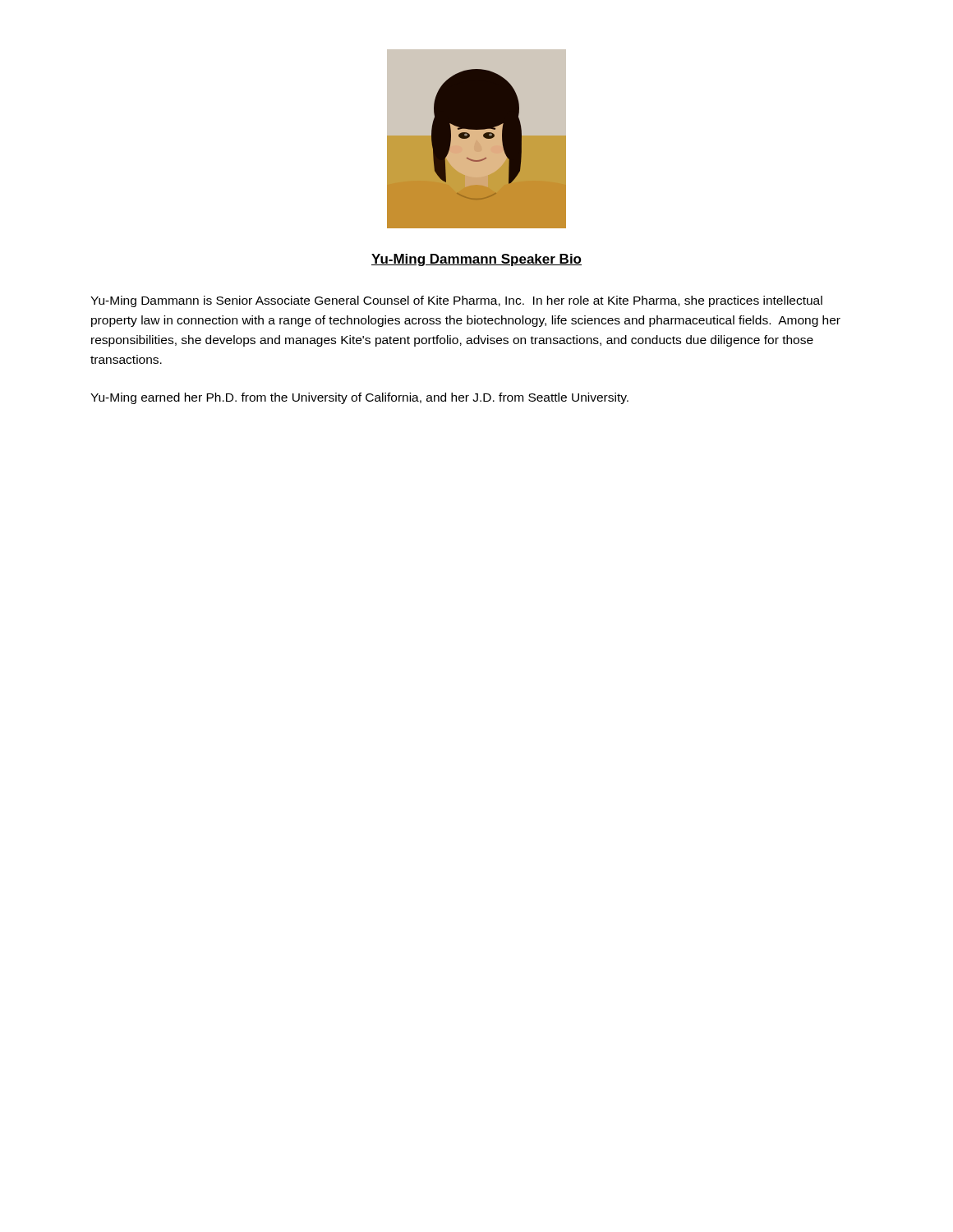Point to the block beginning "Yu-Ming Dammann is Senior Associate"
953x1232 pixels.
(465, 330)
